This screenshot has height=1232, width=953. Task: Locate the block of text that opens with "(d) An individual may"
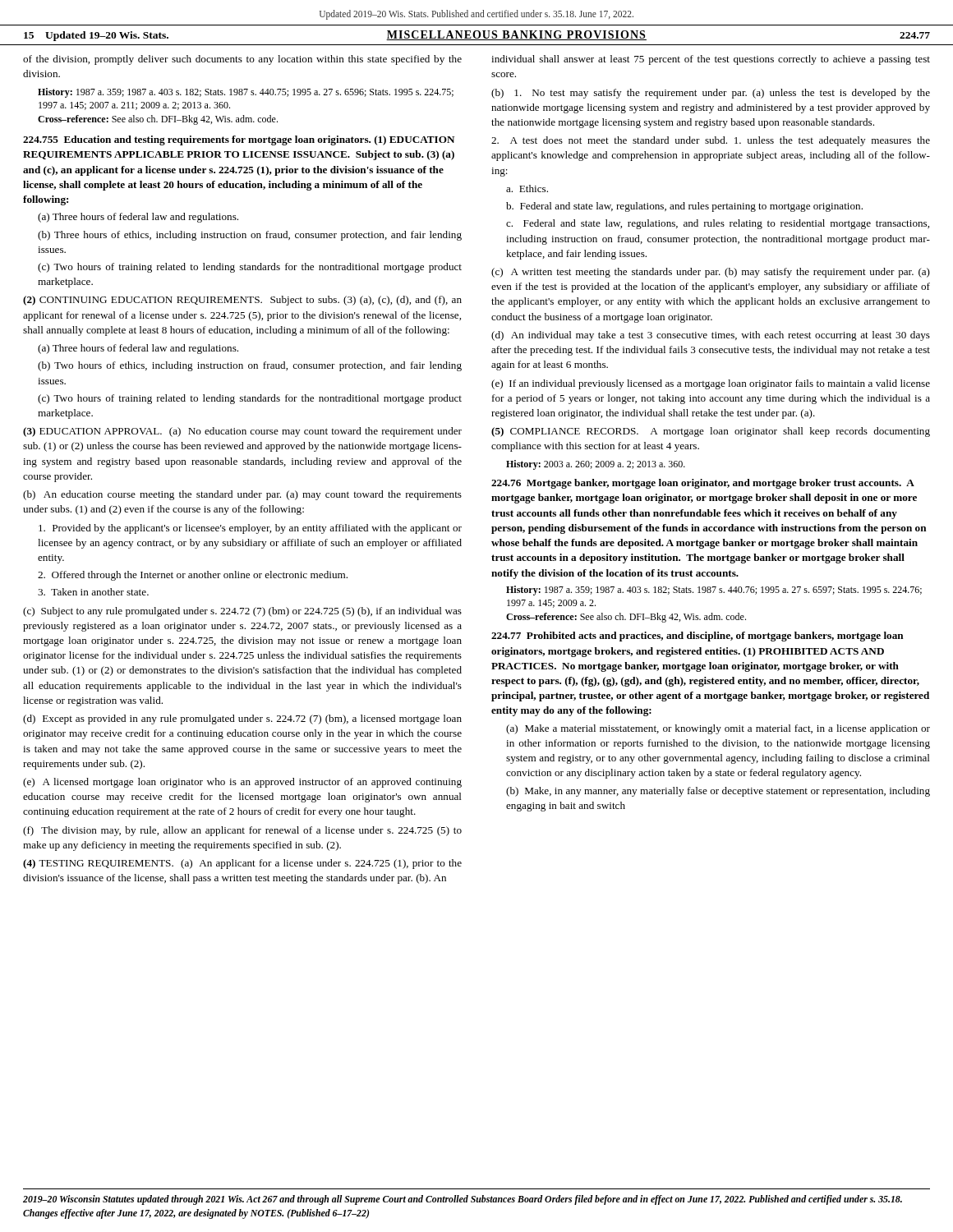point(711,350)
